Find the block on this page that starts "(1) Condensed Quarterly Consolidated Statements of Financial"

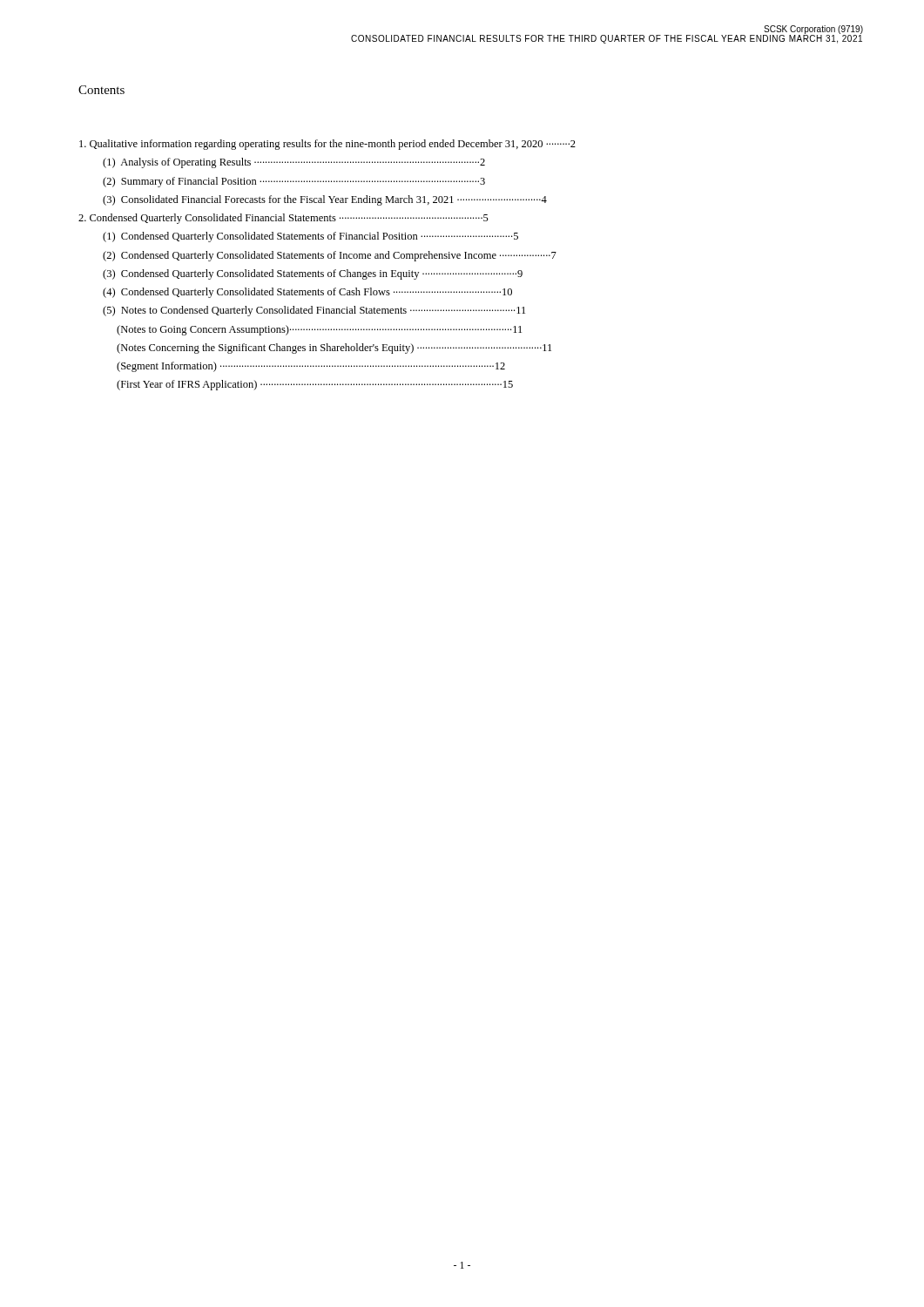[x=311, y=237]
